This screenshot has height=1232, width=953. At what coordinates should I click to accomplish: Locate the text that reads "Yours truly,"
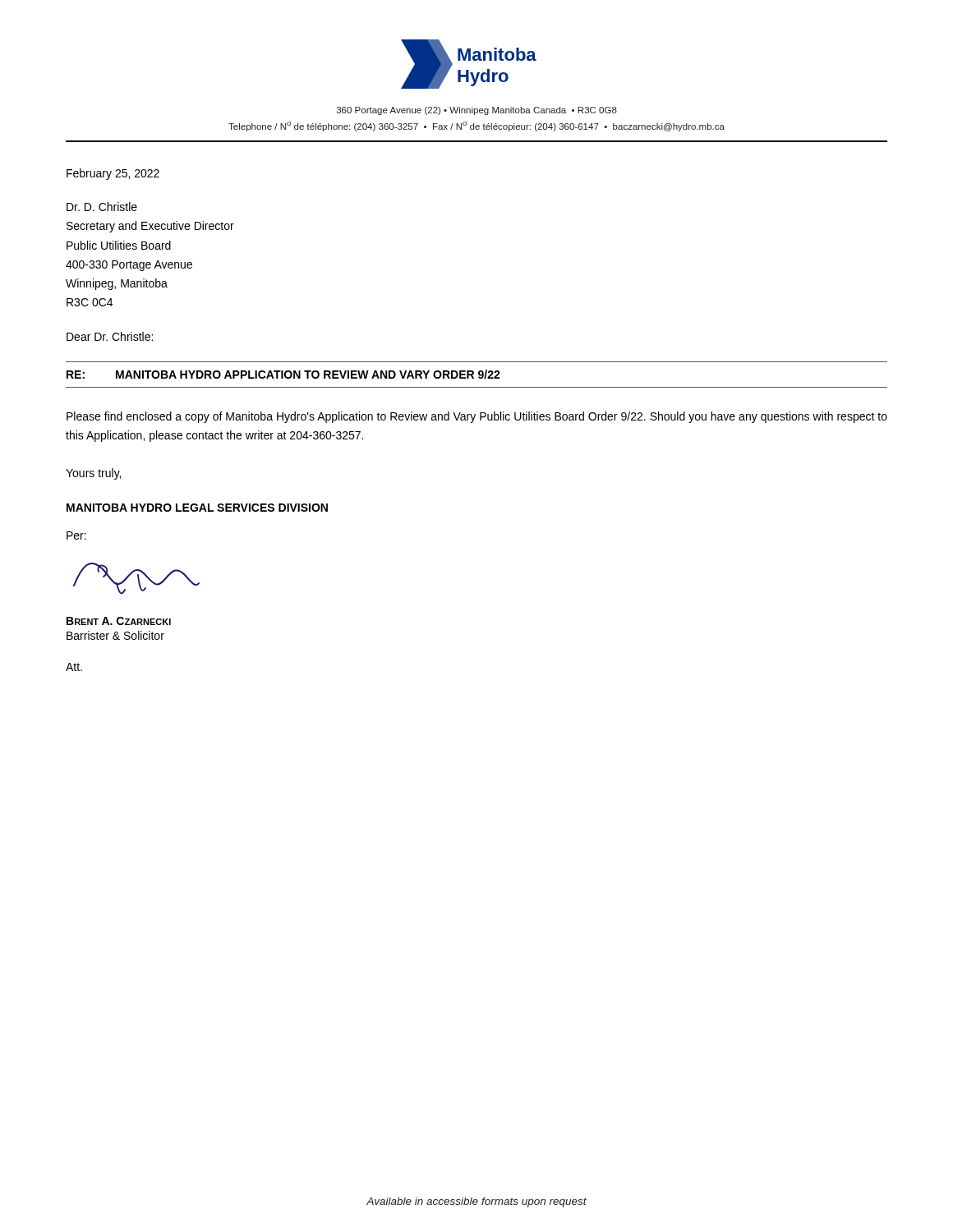point(94,473)
